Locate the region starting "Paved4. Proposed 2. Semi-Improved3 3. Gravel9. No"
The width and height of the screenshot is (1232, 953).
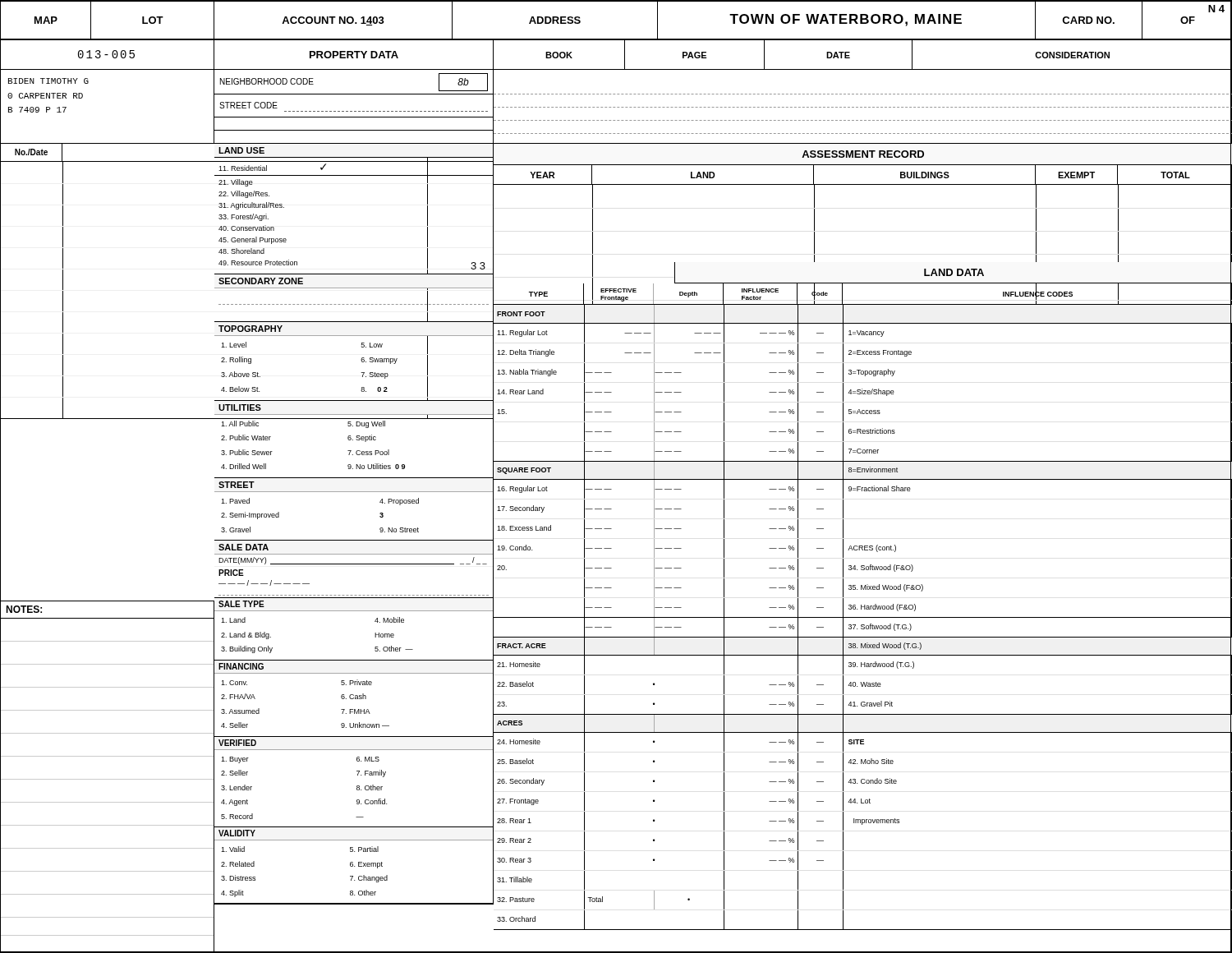[x=237, y=502]
